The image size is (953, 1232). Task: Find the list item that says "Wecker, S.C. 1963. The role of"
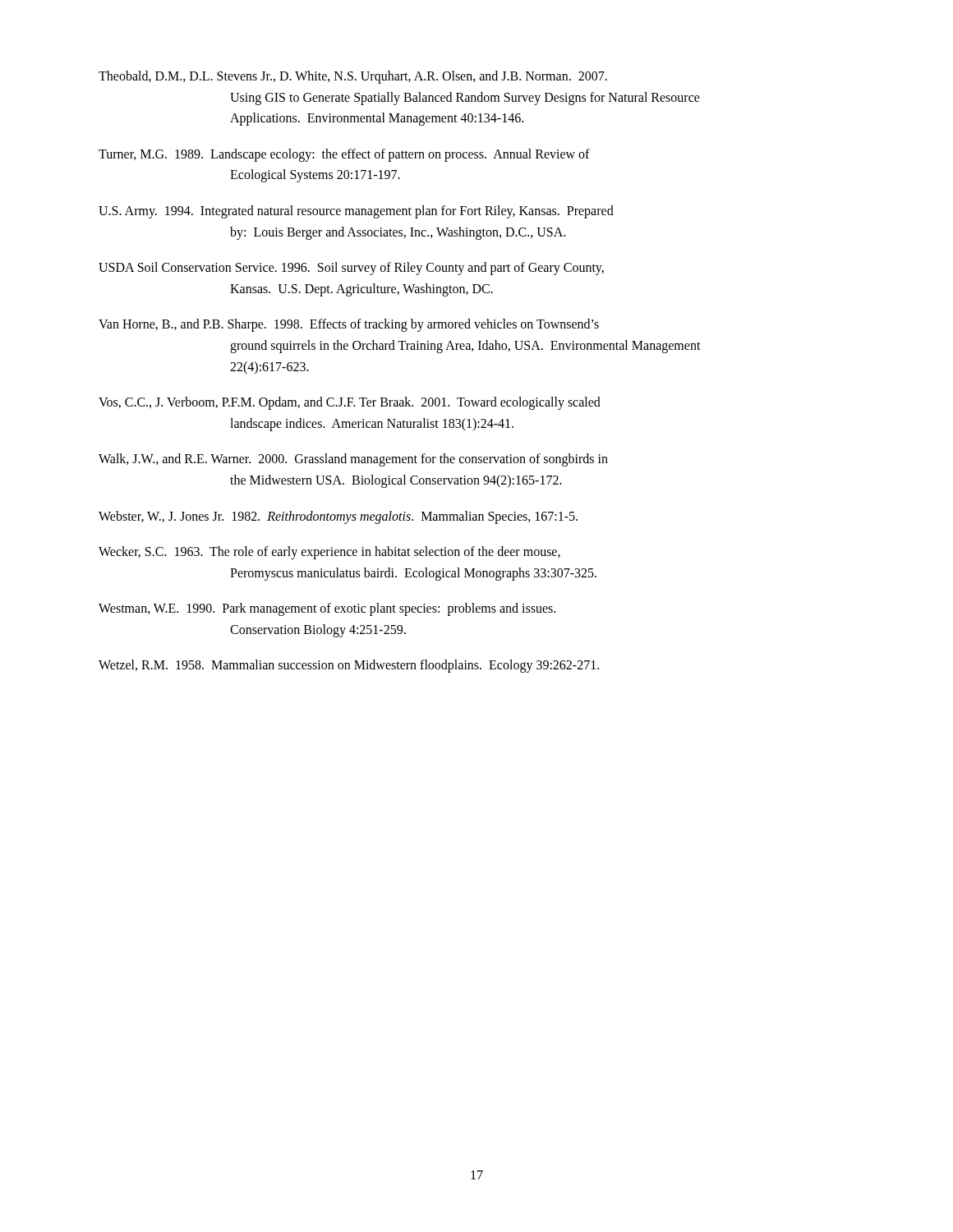[x=476, y=564]
